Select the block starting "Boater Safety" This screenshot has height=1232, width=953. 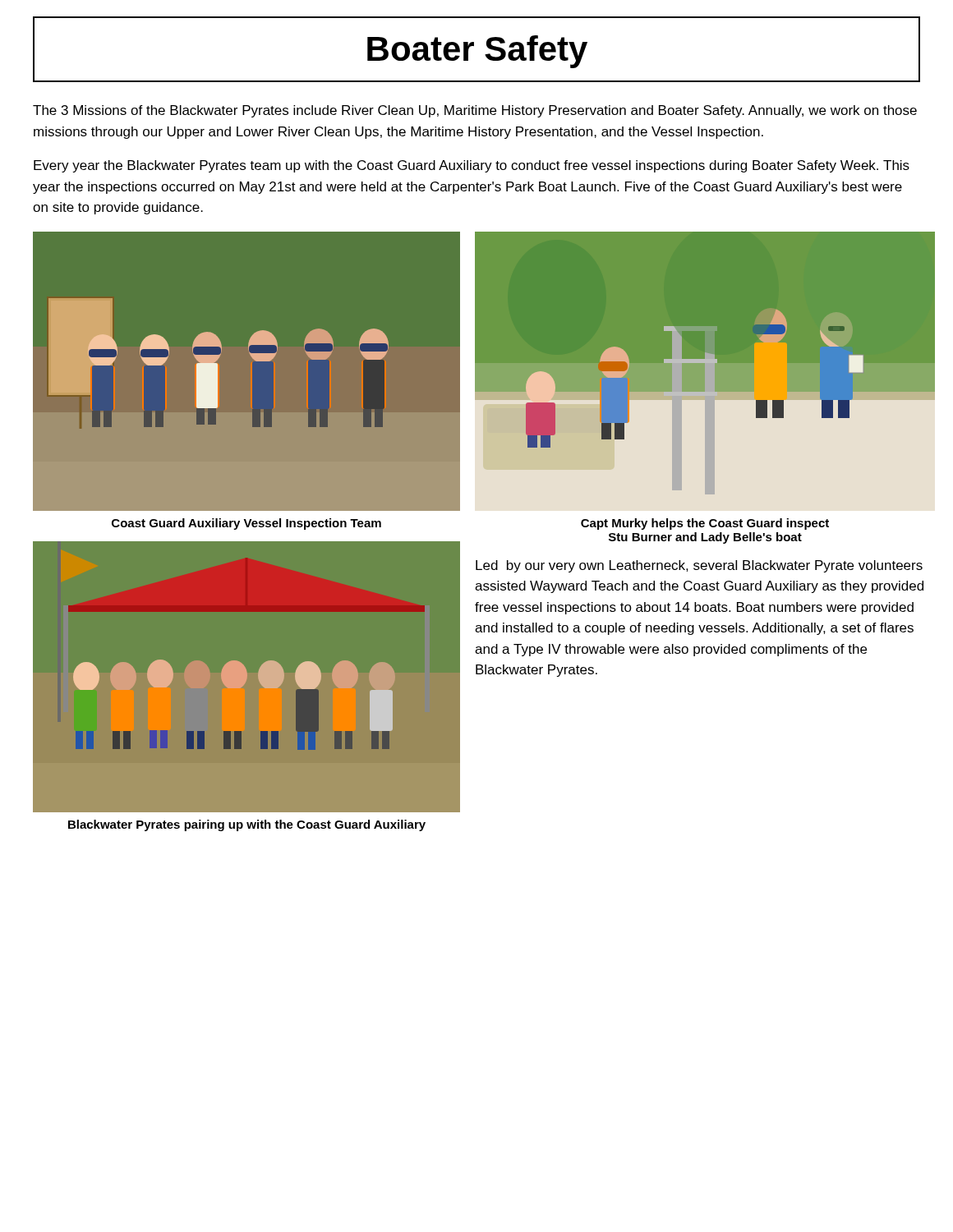point(476,49)
